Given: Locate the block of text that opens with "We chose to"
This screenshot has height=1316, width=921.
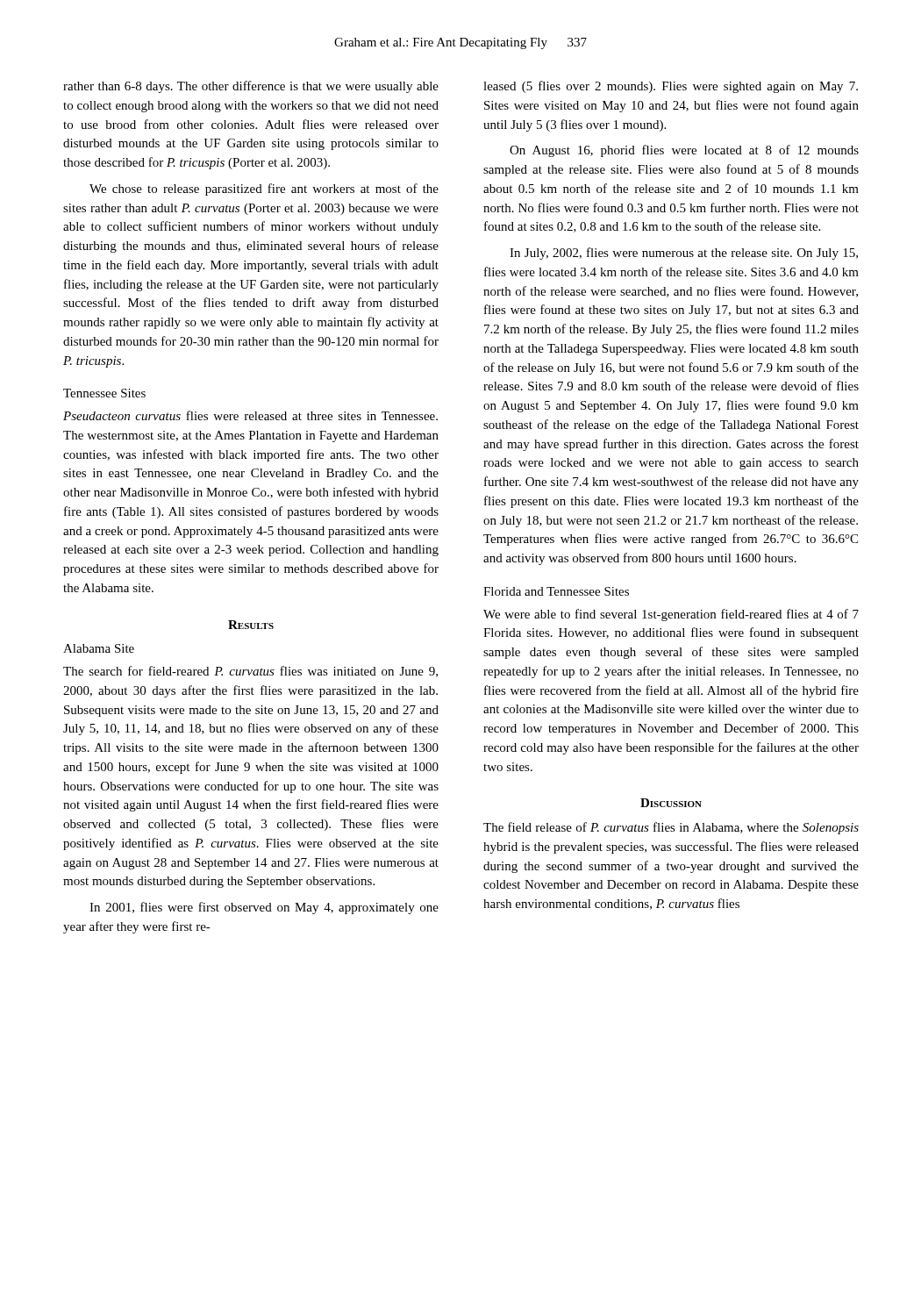Looking at the screenshot, I should pyautogui.click(x=251, y=275).
